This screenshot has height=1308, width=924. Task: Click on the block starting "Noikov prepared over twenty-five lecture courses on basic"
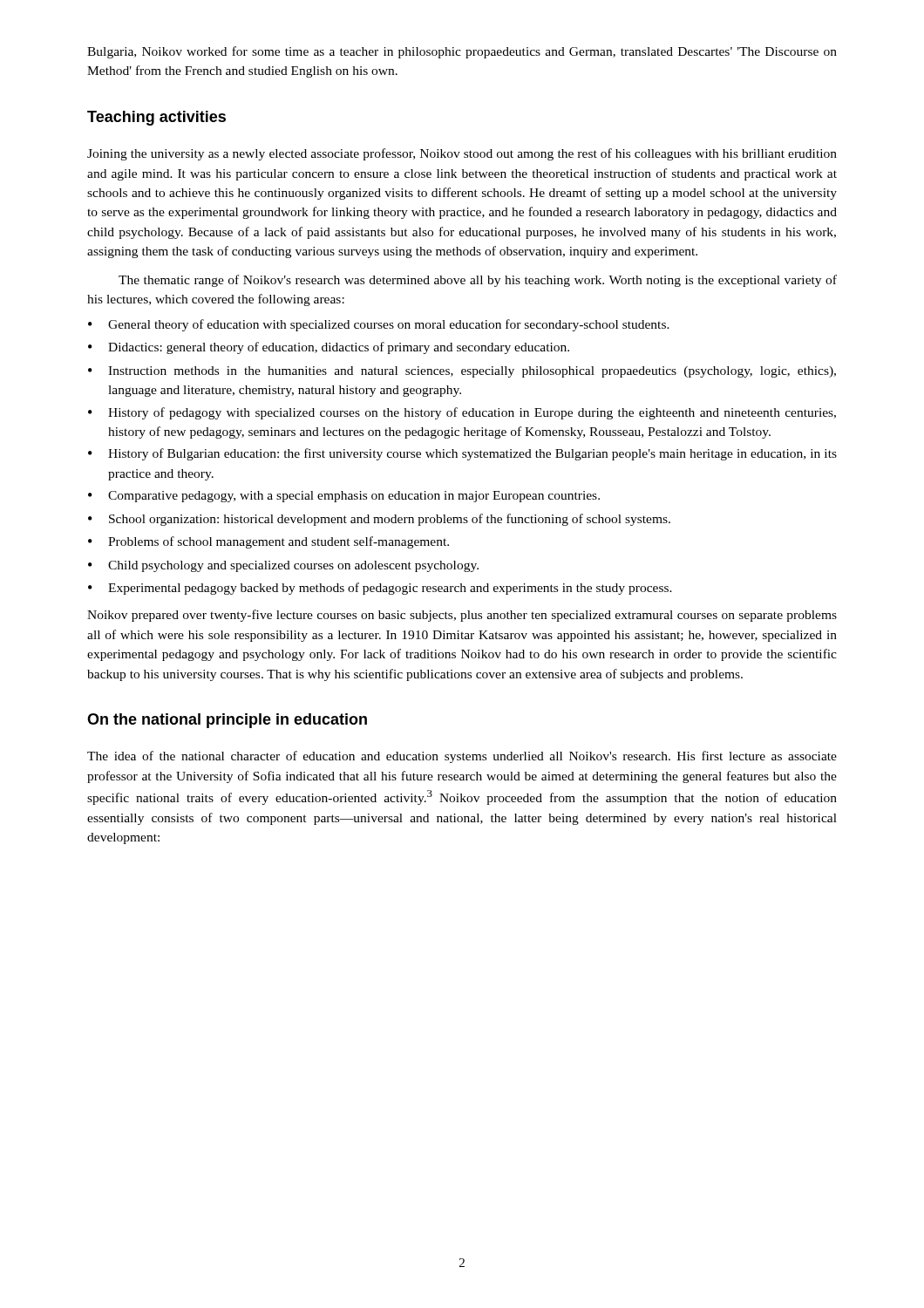[x=462, y=644]
